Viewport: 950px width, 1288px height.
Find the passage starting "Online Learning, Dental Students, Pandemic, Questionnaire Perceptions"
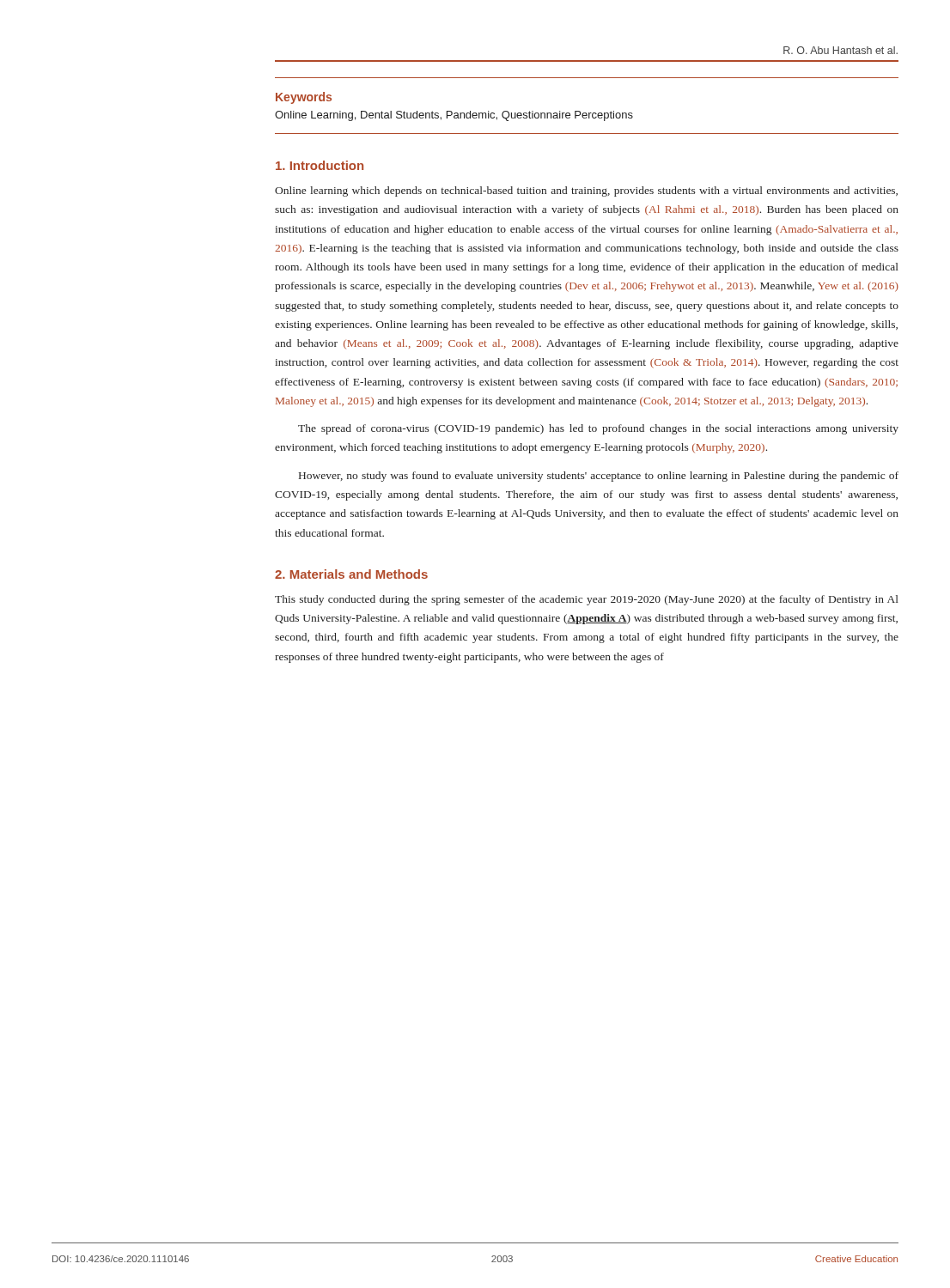454,115
